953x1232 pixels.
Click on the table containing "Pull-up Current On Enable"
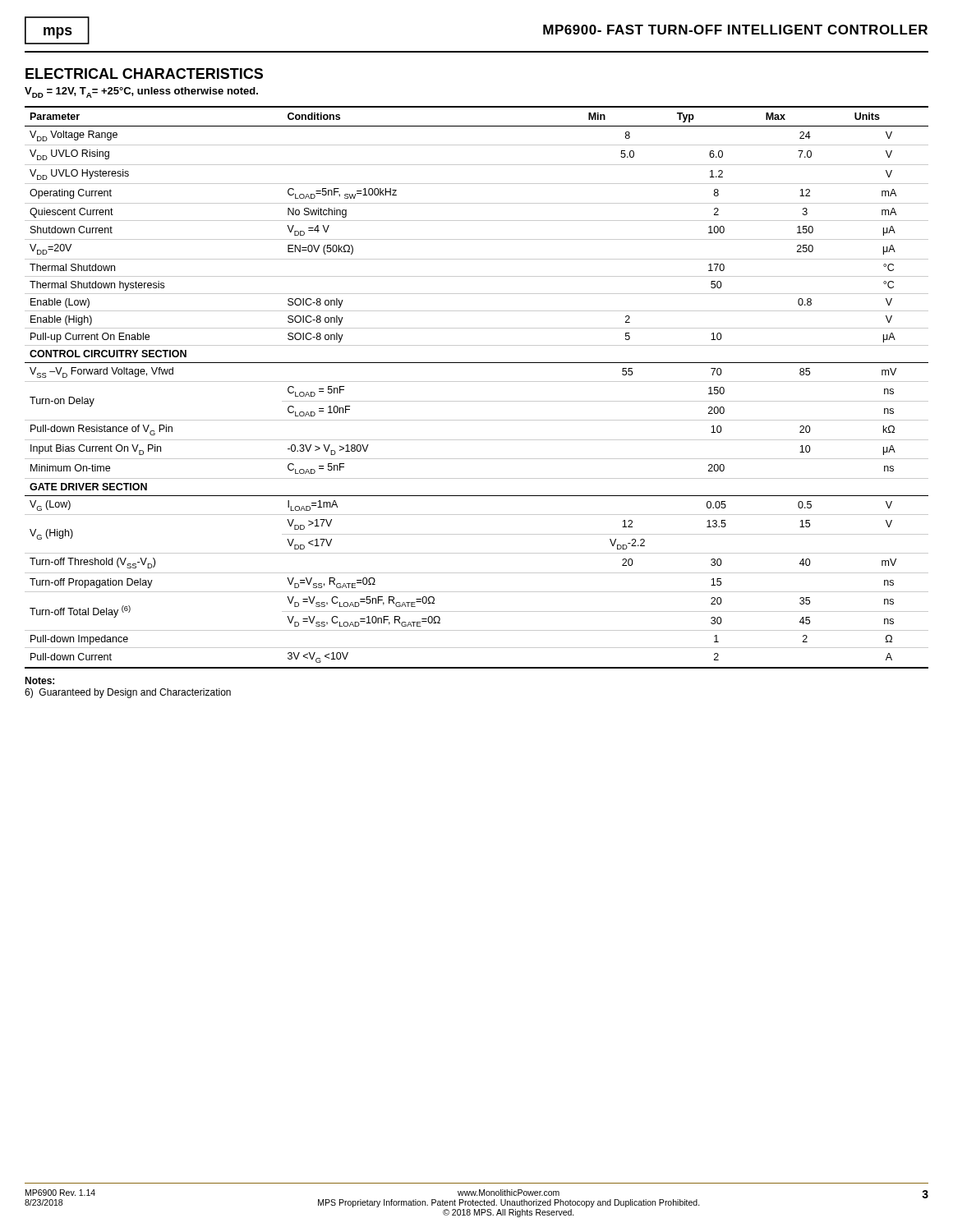[476, 387]
